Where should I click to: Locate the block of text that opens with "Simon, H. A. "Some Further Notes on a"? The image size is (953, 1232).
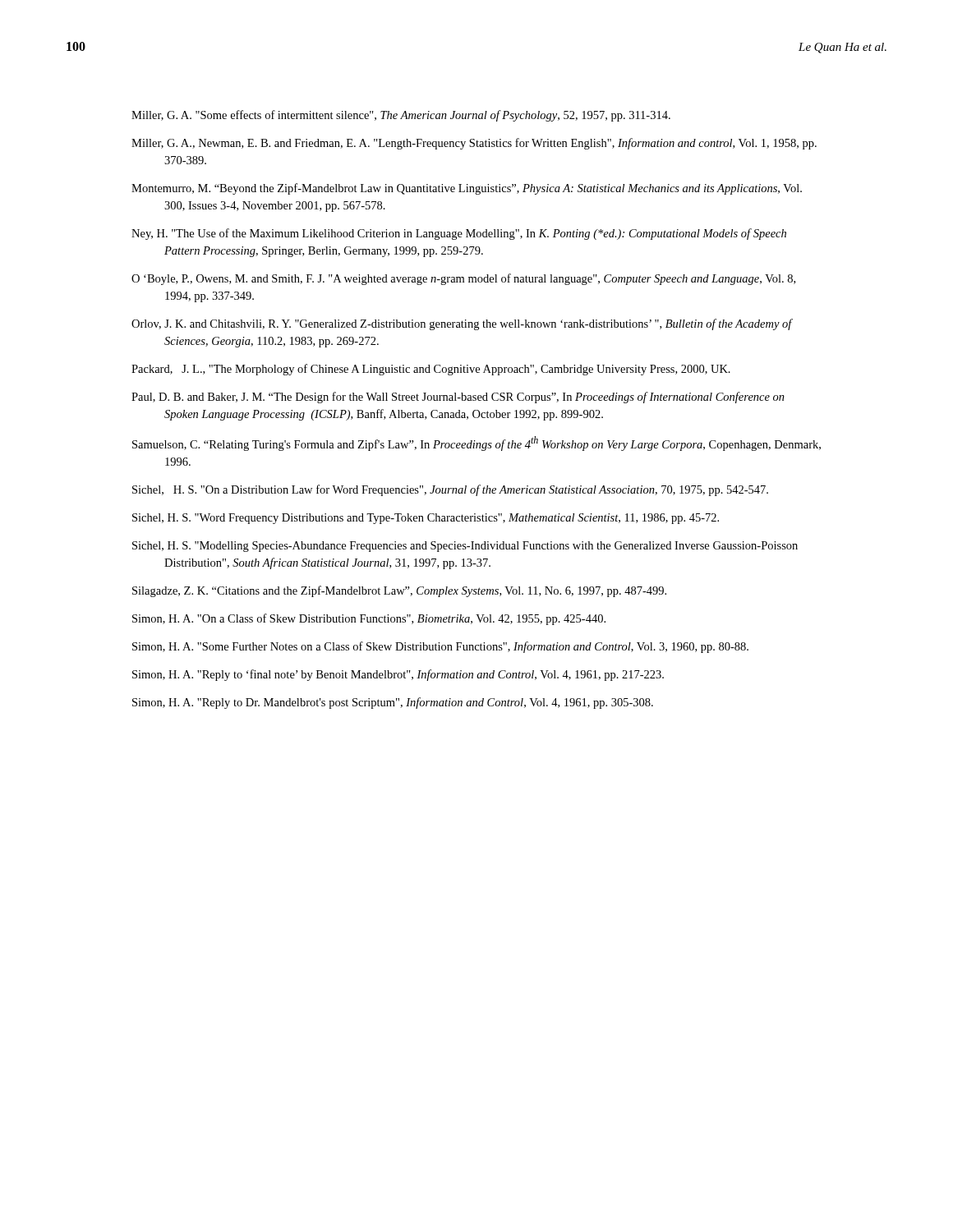[440, 646]
